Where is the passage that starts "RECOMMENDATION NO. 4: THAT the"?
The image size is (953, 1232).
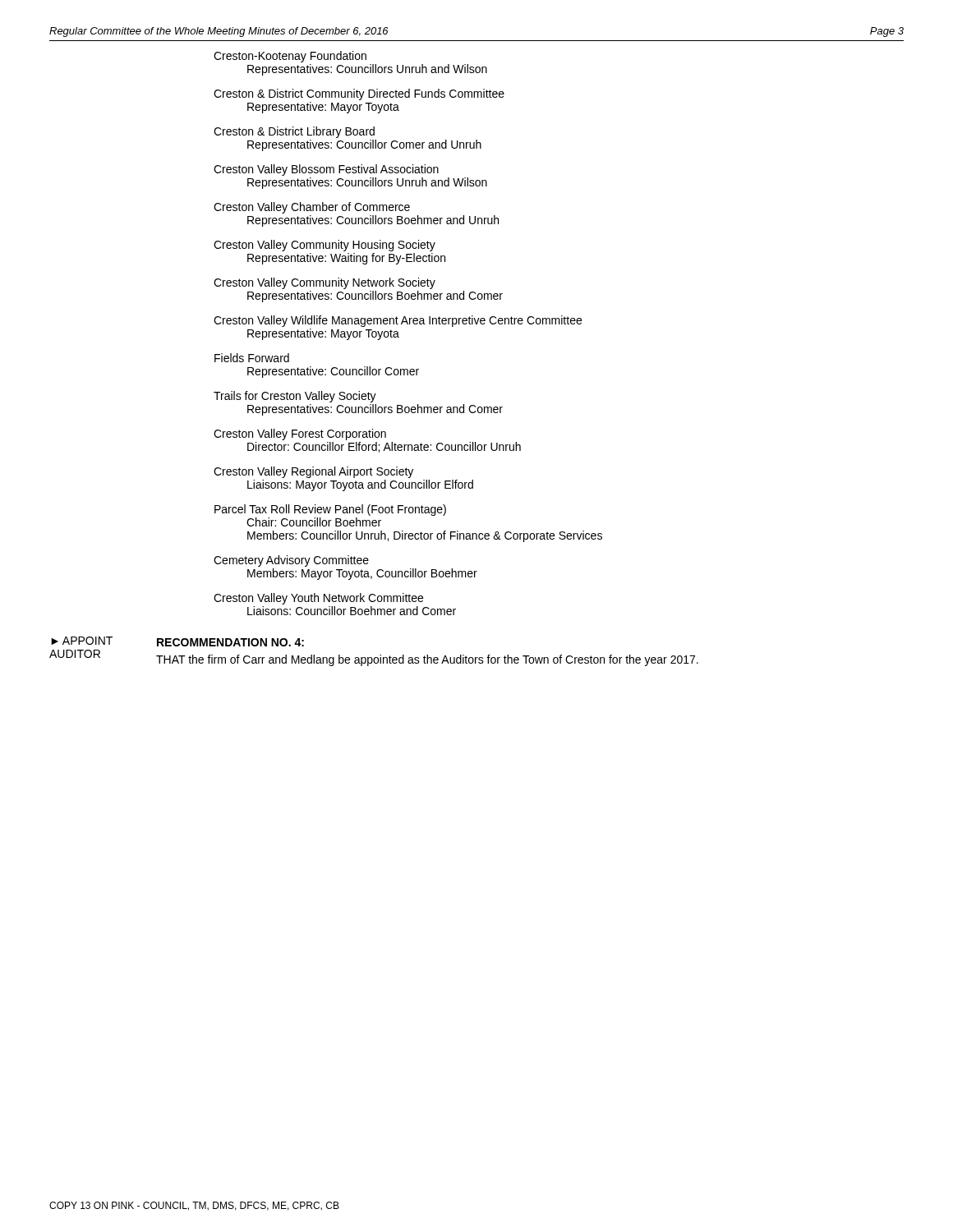[x=428, y=651]
